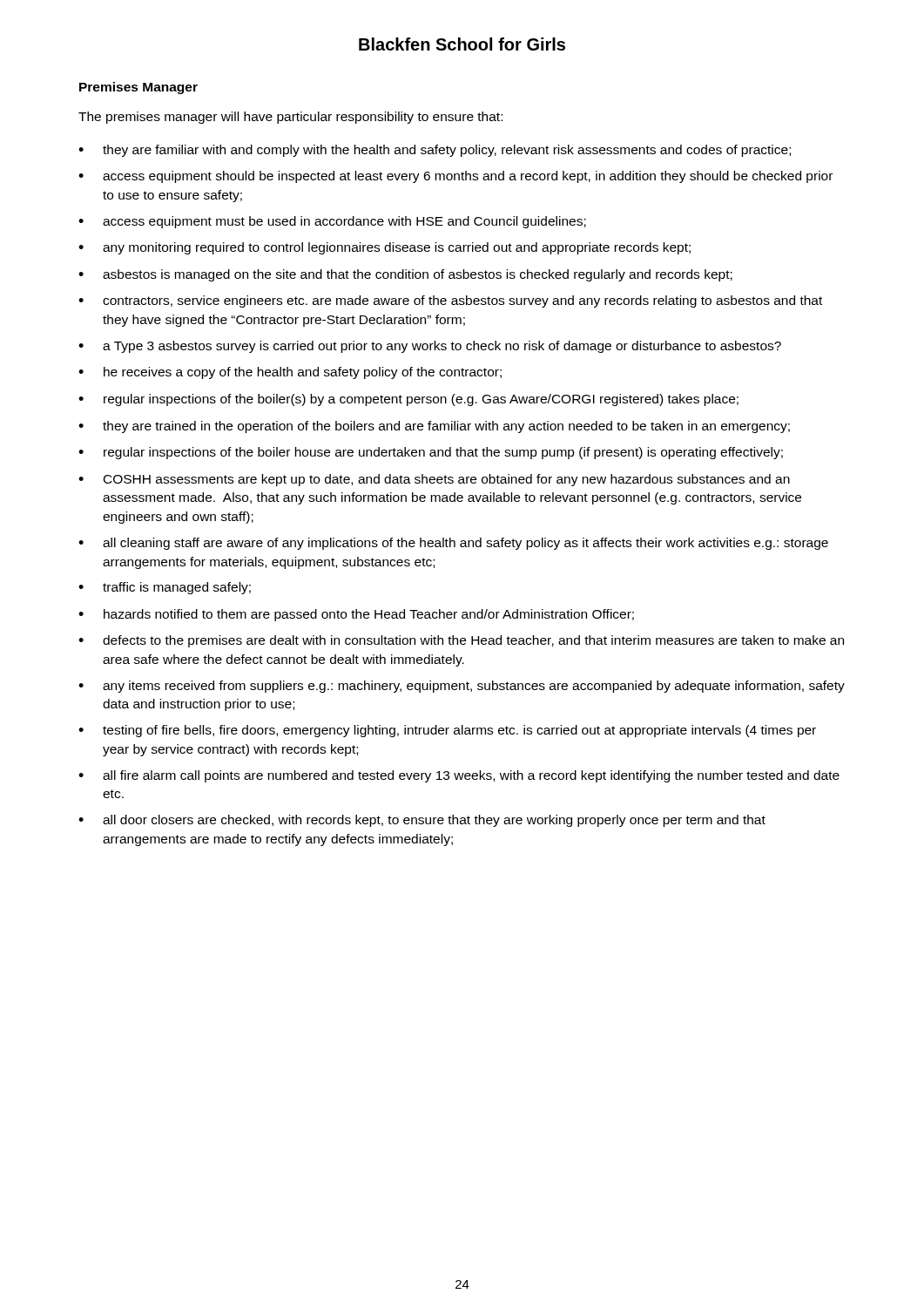Point to the block beginning "• contractors, service engineers"
Image resolution: width=924 pixels, height=1307 pixels.
(462, 310)
